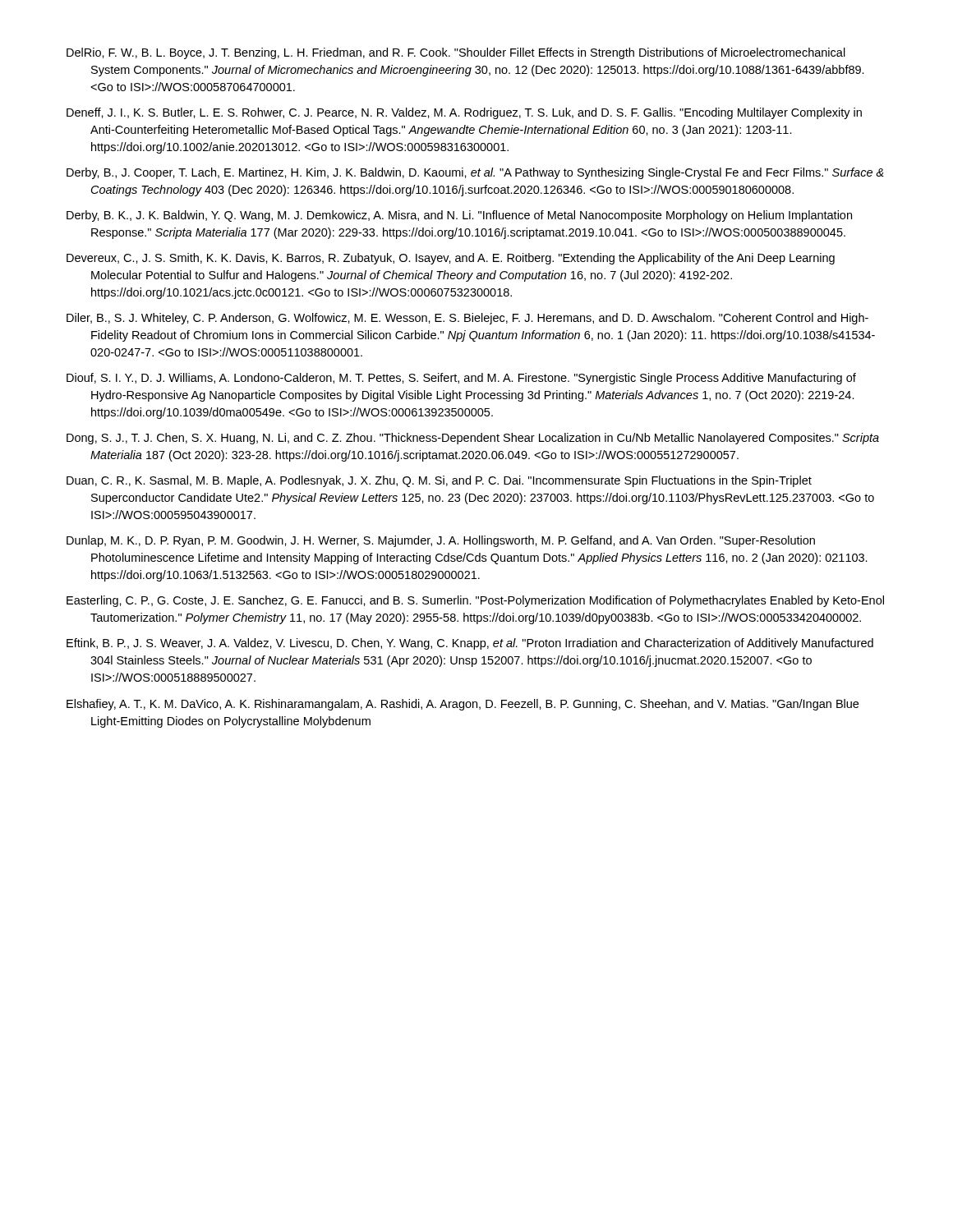
Task: Find the text starting "Diler, B., S."
Action: click(476, 336)
